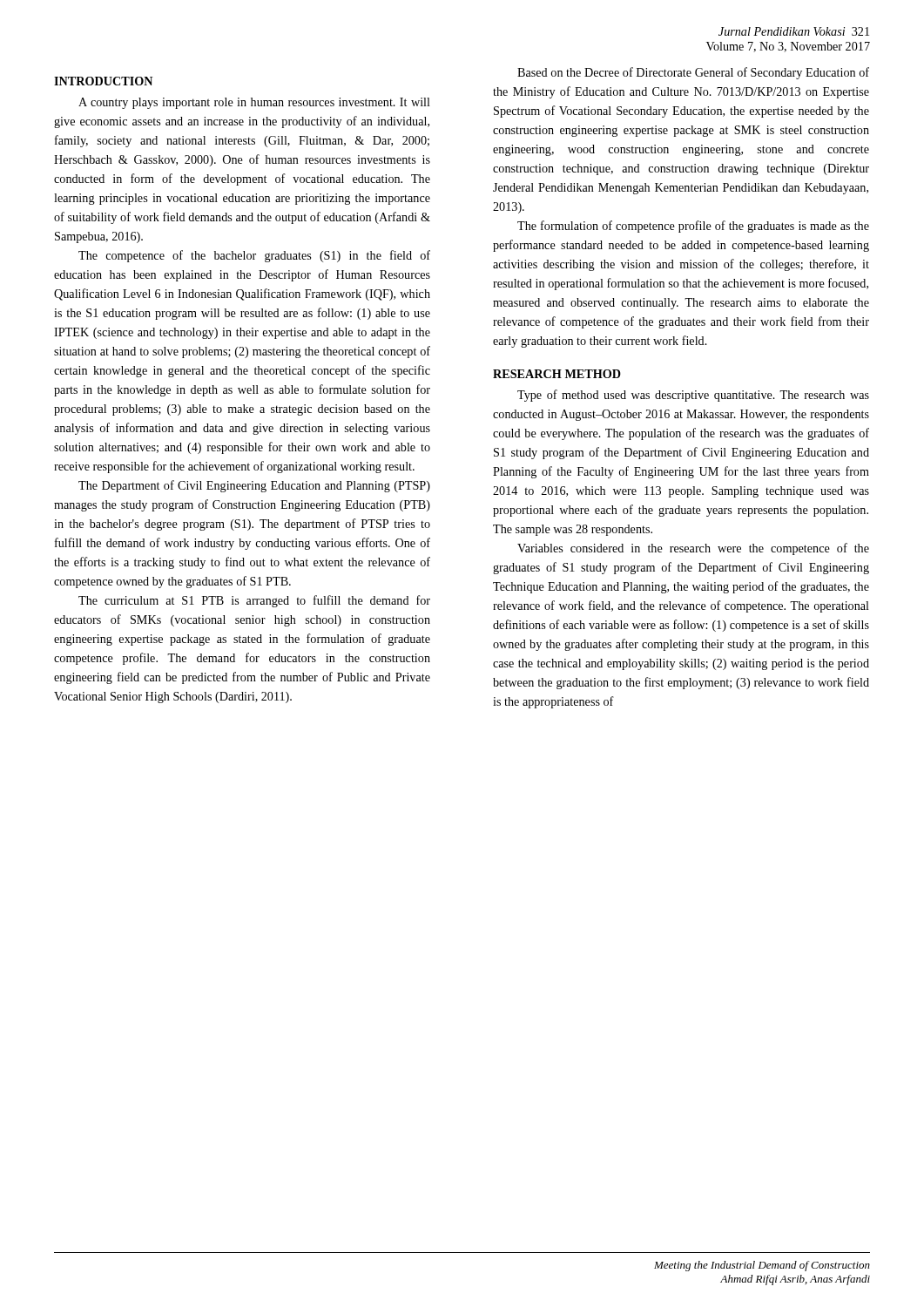The width and height of the screenshot is (924, 1307).
Task: Select the text block with the text "A country plays important"
Action: click(242, 169)
